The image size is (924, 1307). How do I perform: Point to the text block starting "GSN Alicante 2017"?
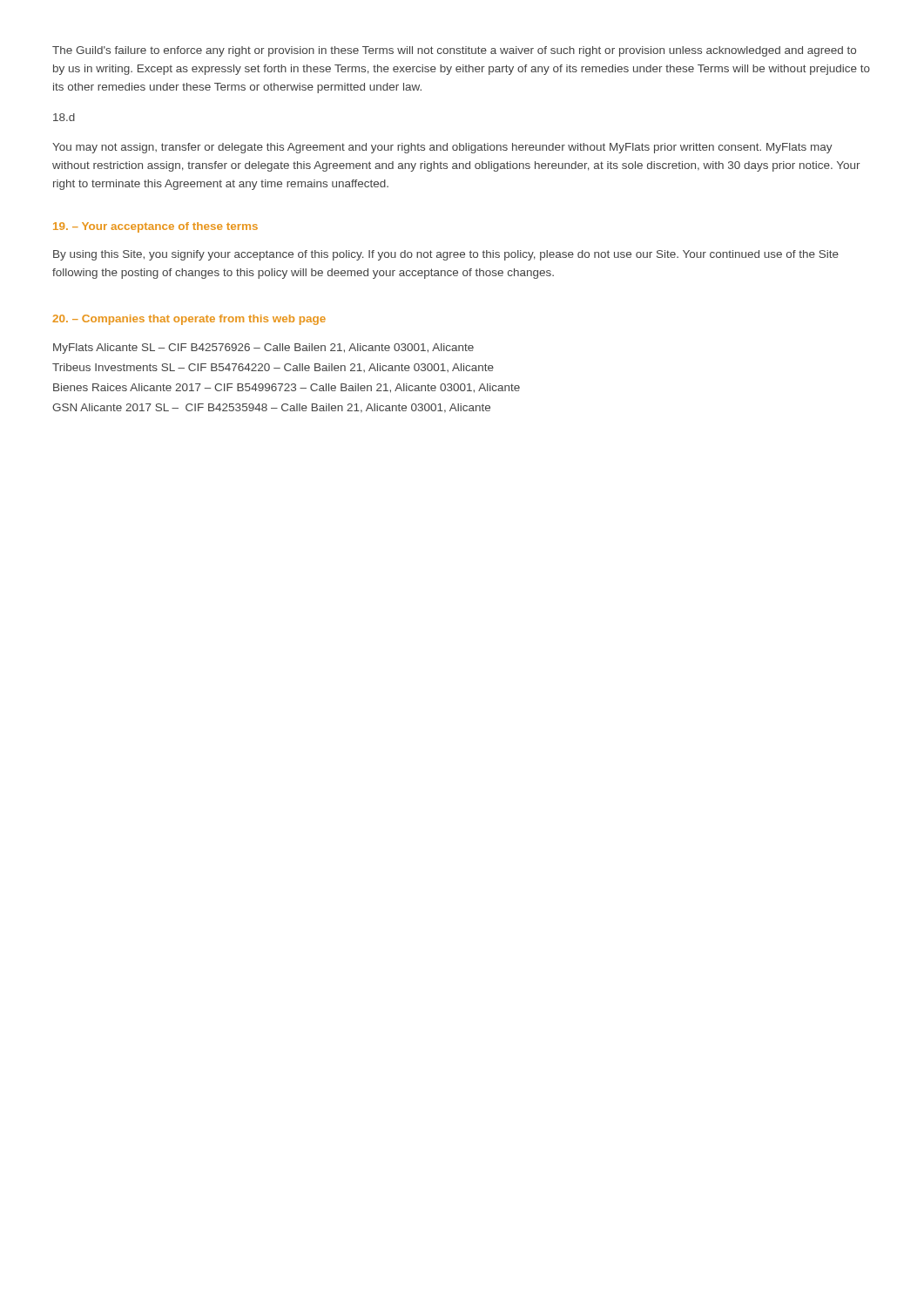[272, 407]
